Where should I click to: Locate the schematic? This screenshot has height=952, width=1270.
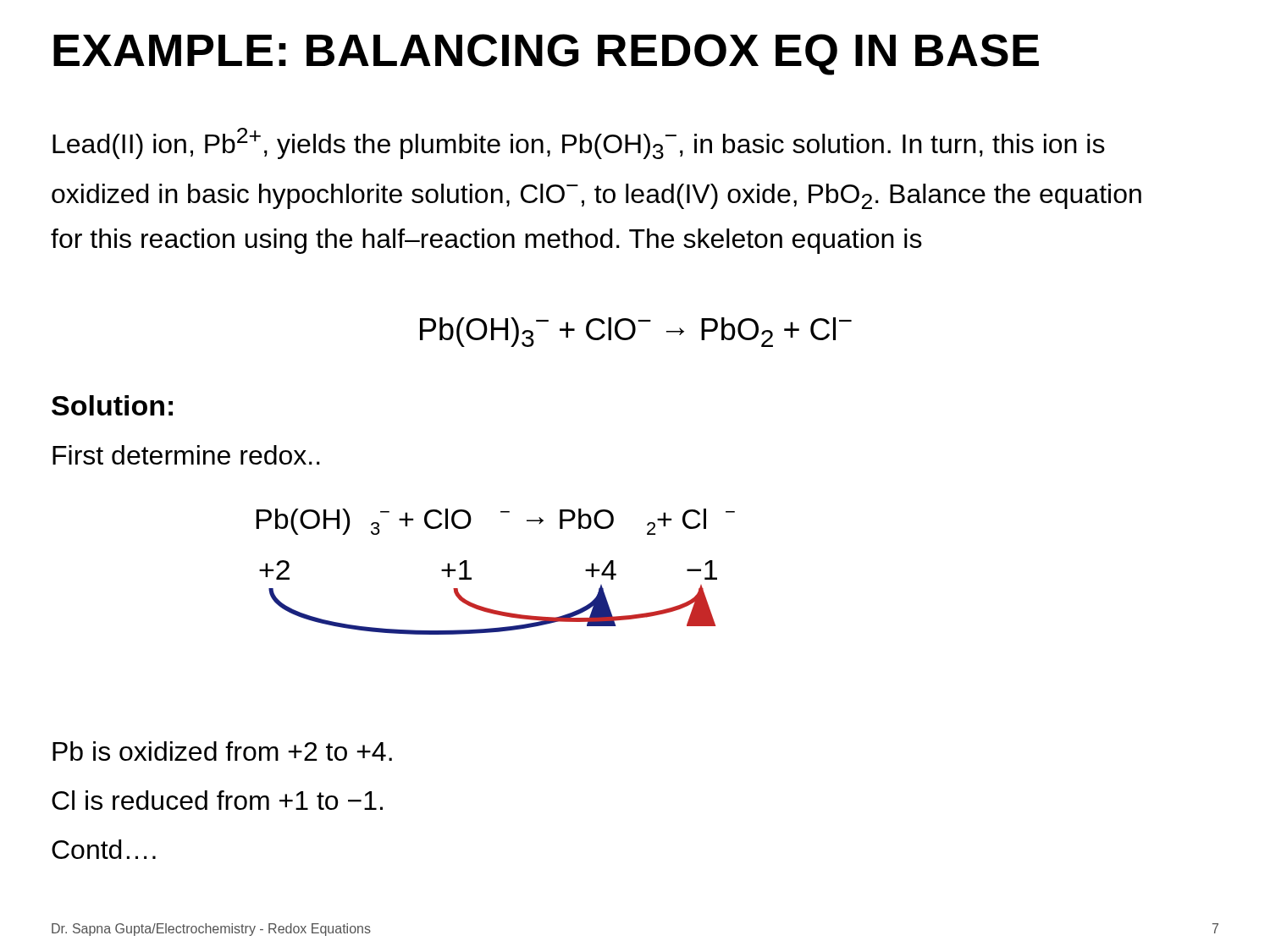point(635,598)
